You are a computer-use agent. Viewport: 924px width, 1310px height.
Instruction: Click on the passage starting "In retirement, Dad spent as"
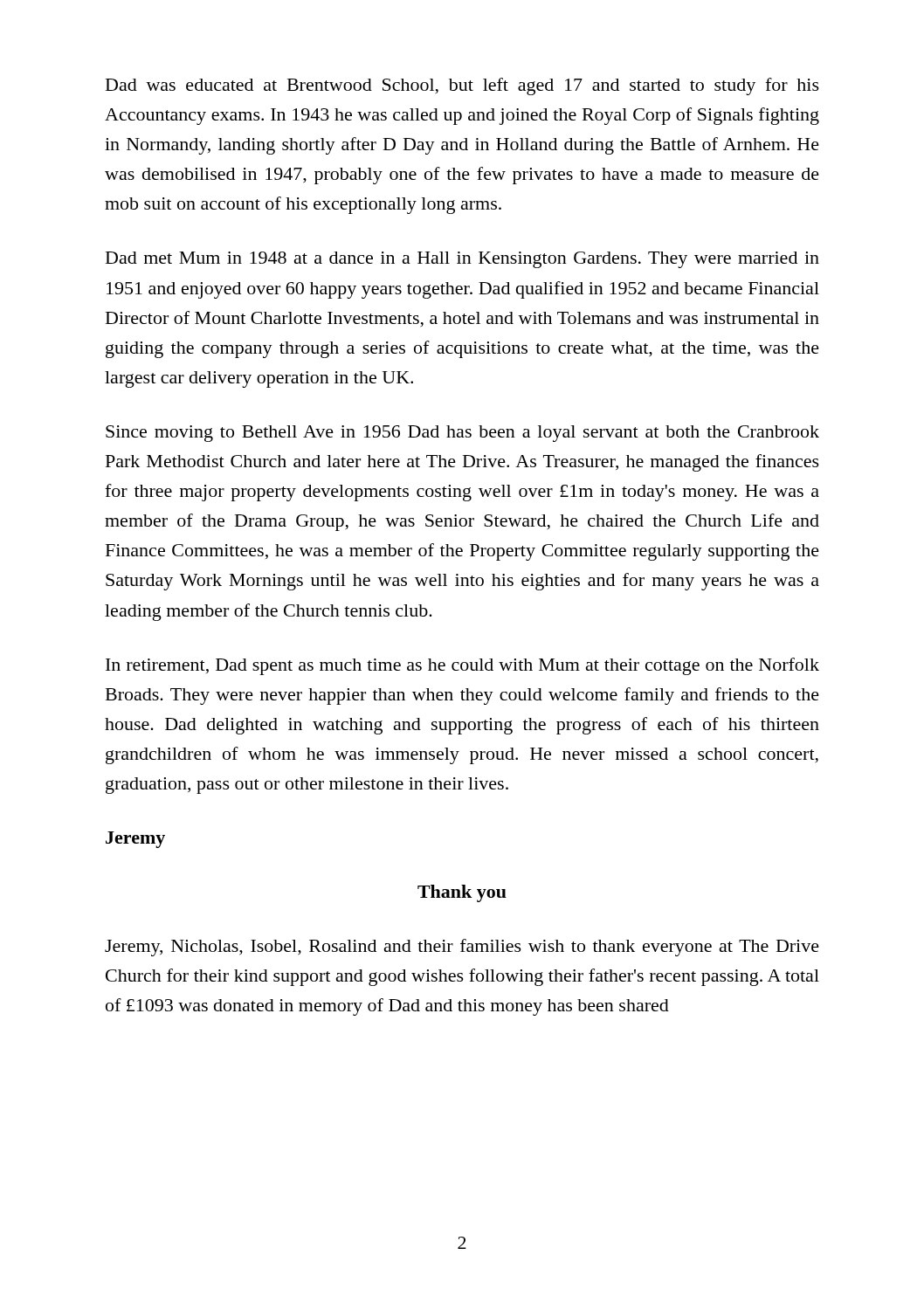(462, 723)
